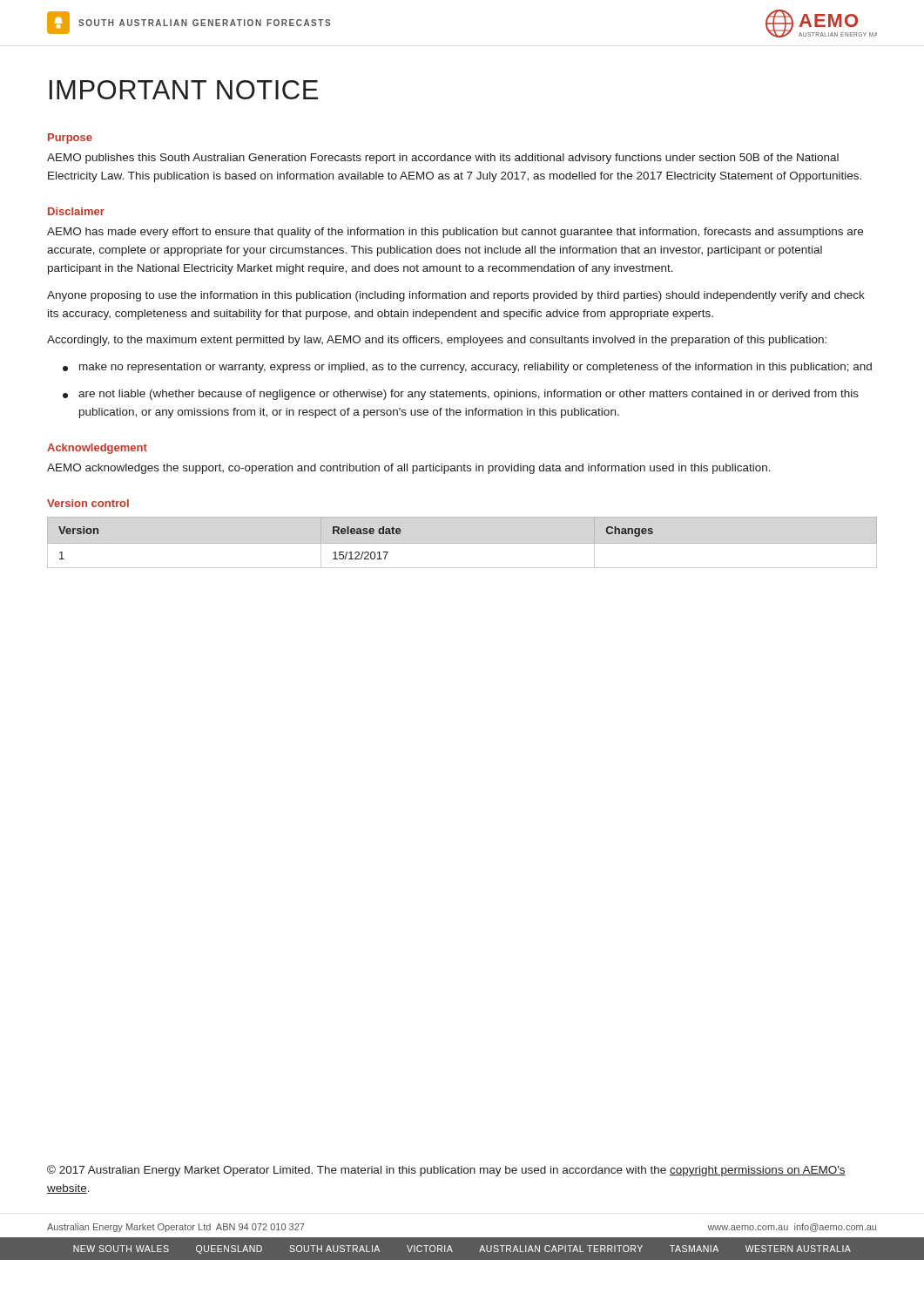Select the text starting "Anyone proposing to use"

(x=456, y=304)
